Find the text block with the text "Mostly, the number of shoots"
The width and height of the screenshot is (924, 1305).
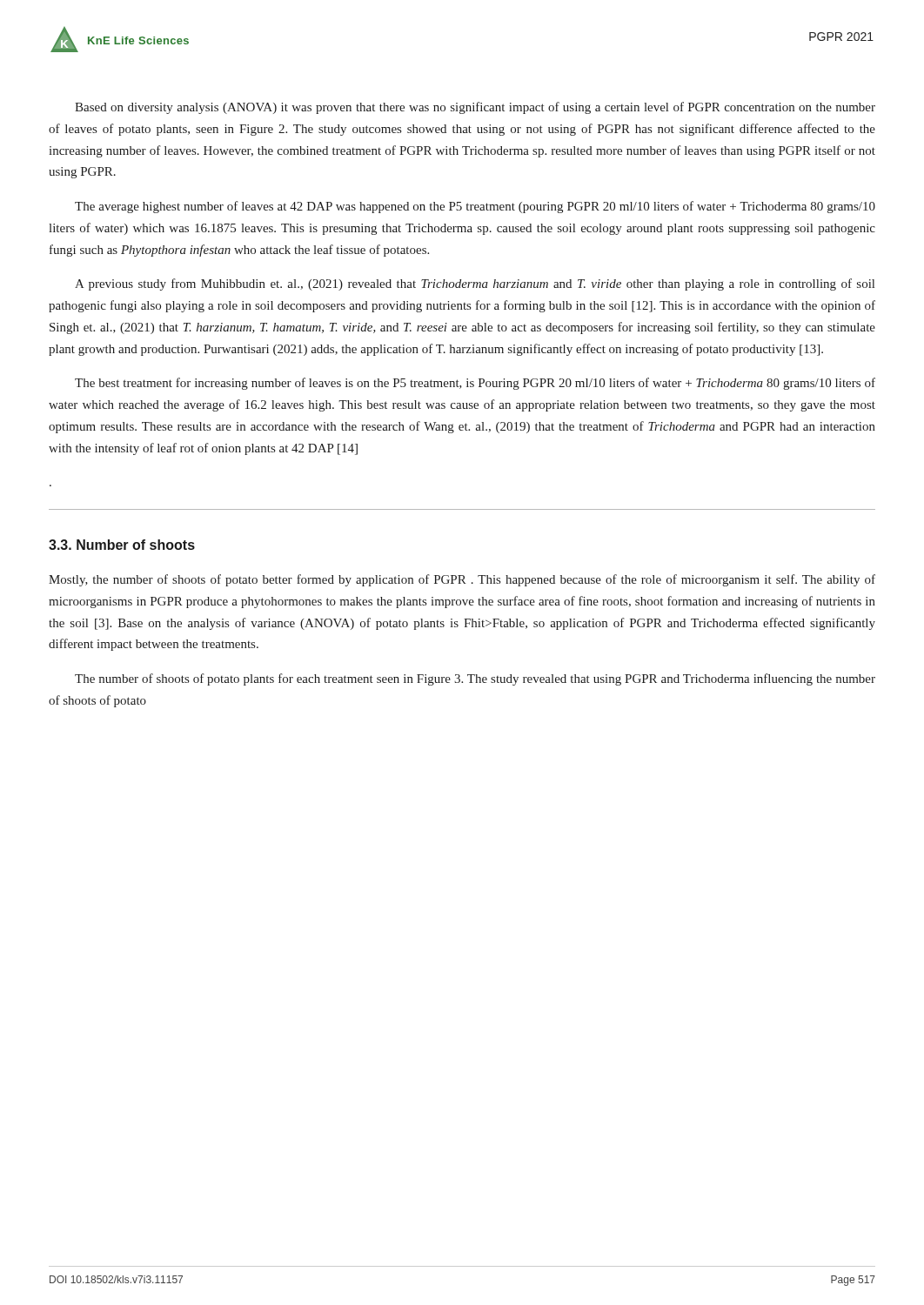pos(462,612)
